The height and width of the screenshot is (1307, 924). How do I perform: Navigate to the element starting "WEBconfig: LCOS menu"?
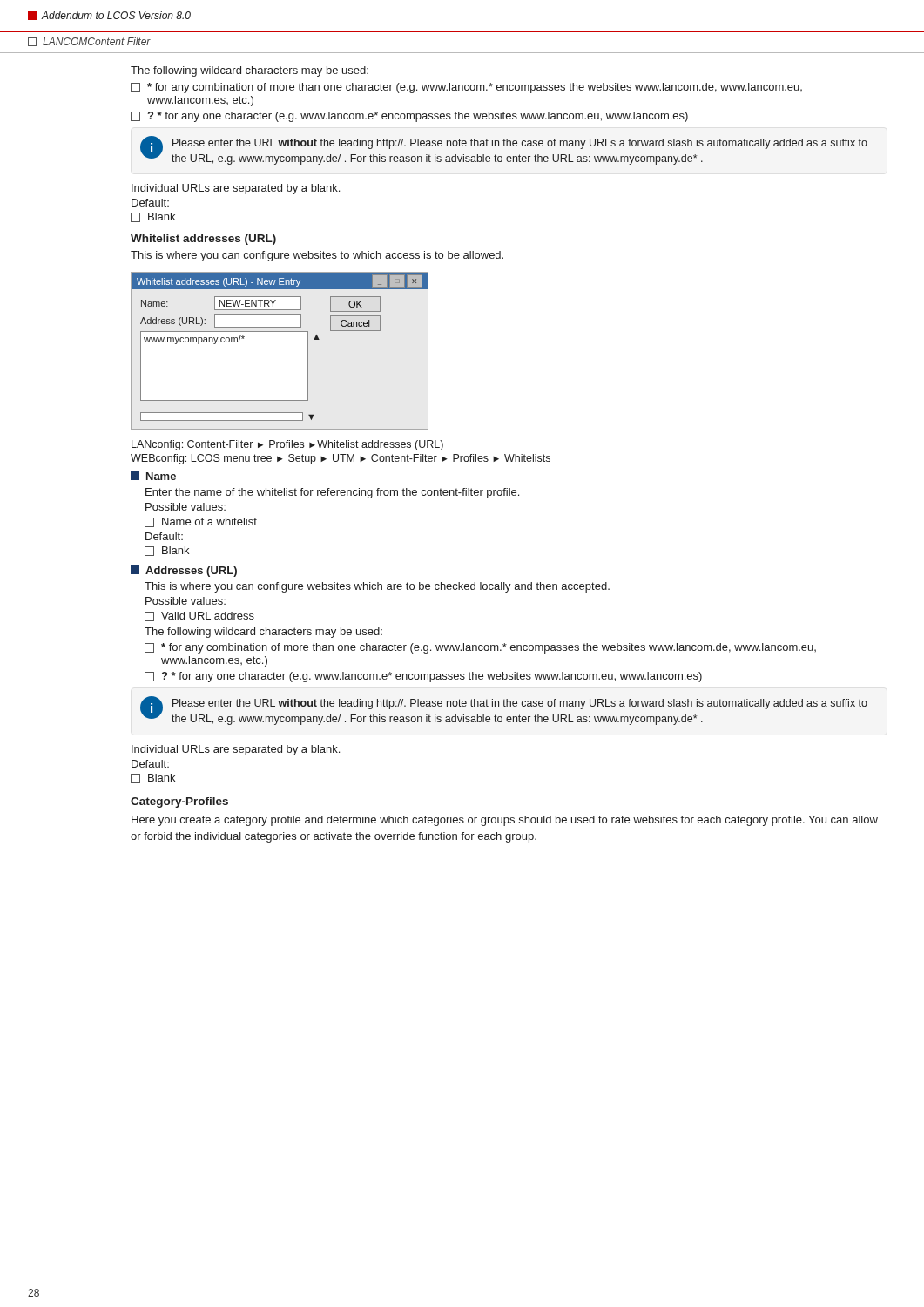[341, 459]
